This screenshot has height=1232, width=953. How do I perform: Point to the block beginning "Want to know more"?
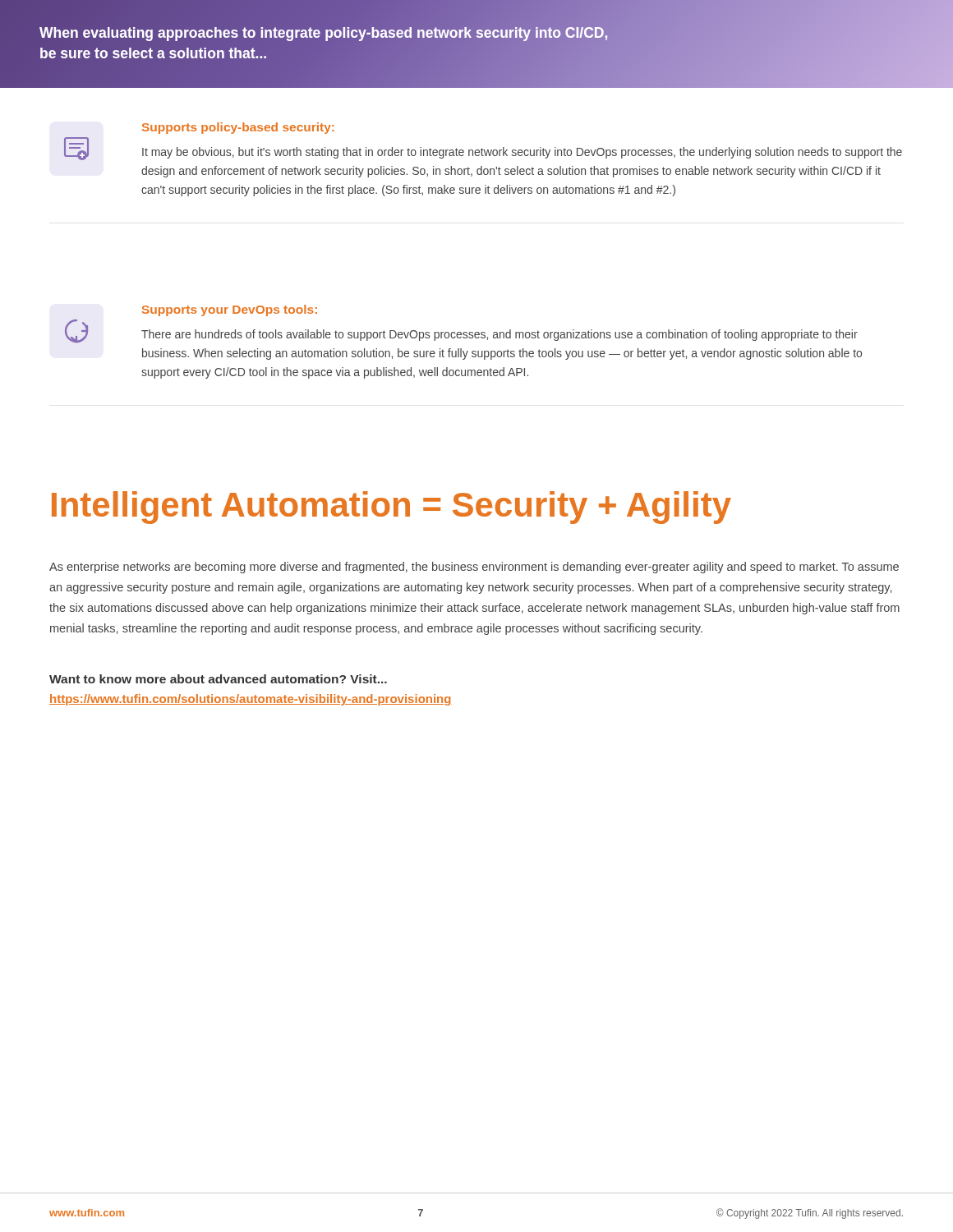click(x=218, y=679)
